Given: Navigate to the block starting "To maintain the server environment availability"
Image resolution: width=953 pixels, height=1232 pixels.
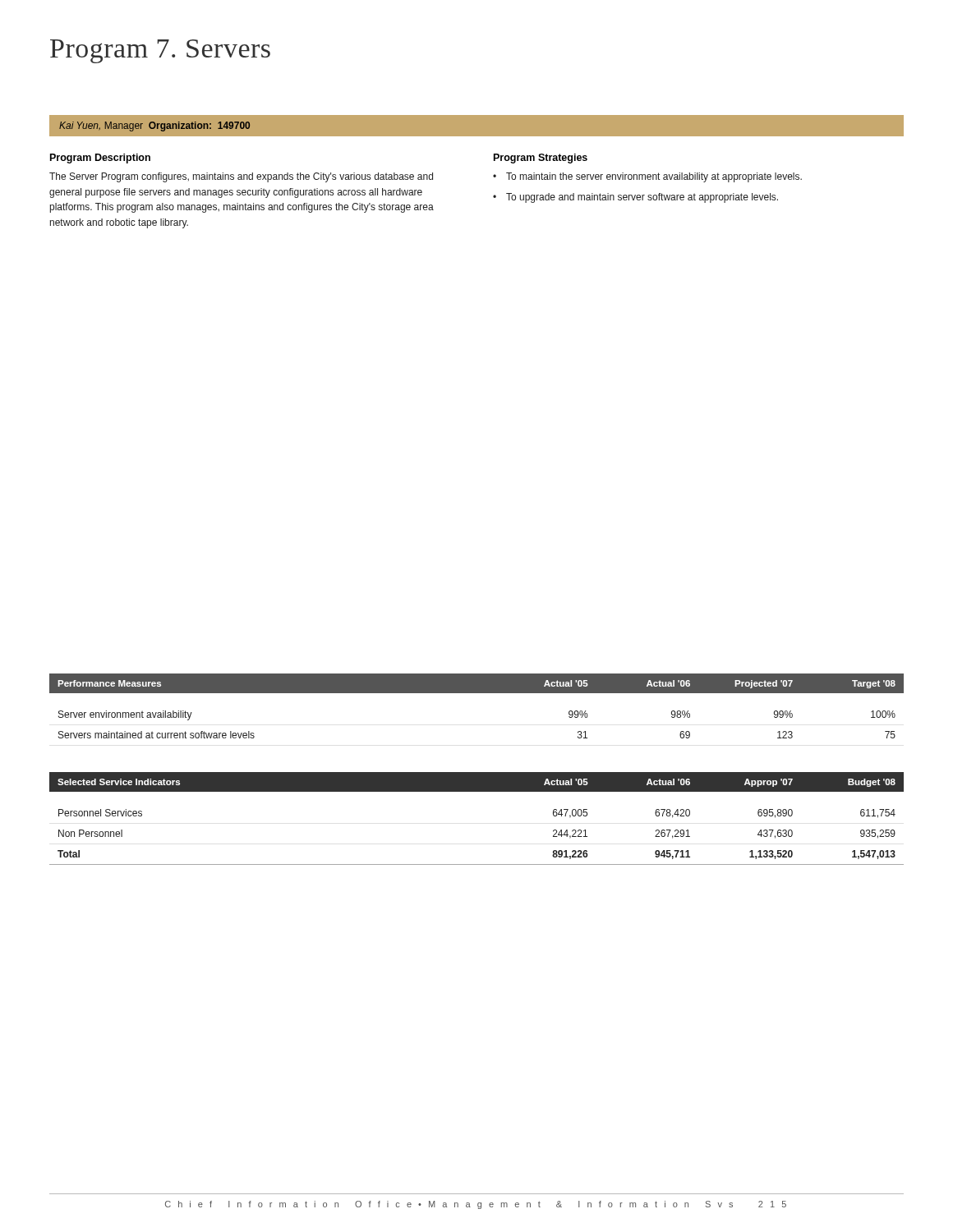Looking at the screenshot, I should (x=654, y=177).
